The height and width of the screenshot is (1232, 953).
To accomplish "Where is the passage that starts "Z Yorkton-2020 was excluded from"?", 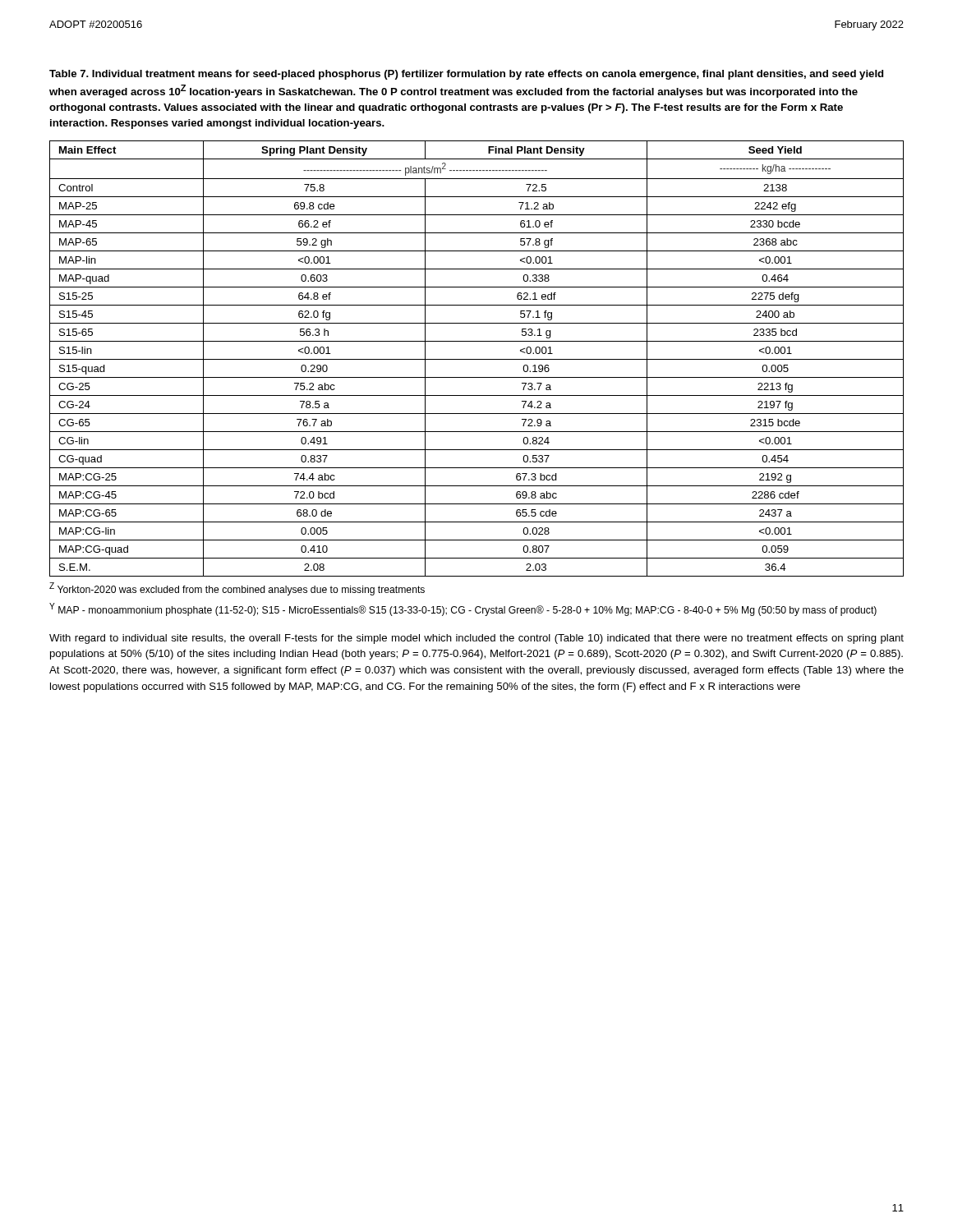I will 237,588.
